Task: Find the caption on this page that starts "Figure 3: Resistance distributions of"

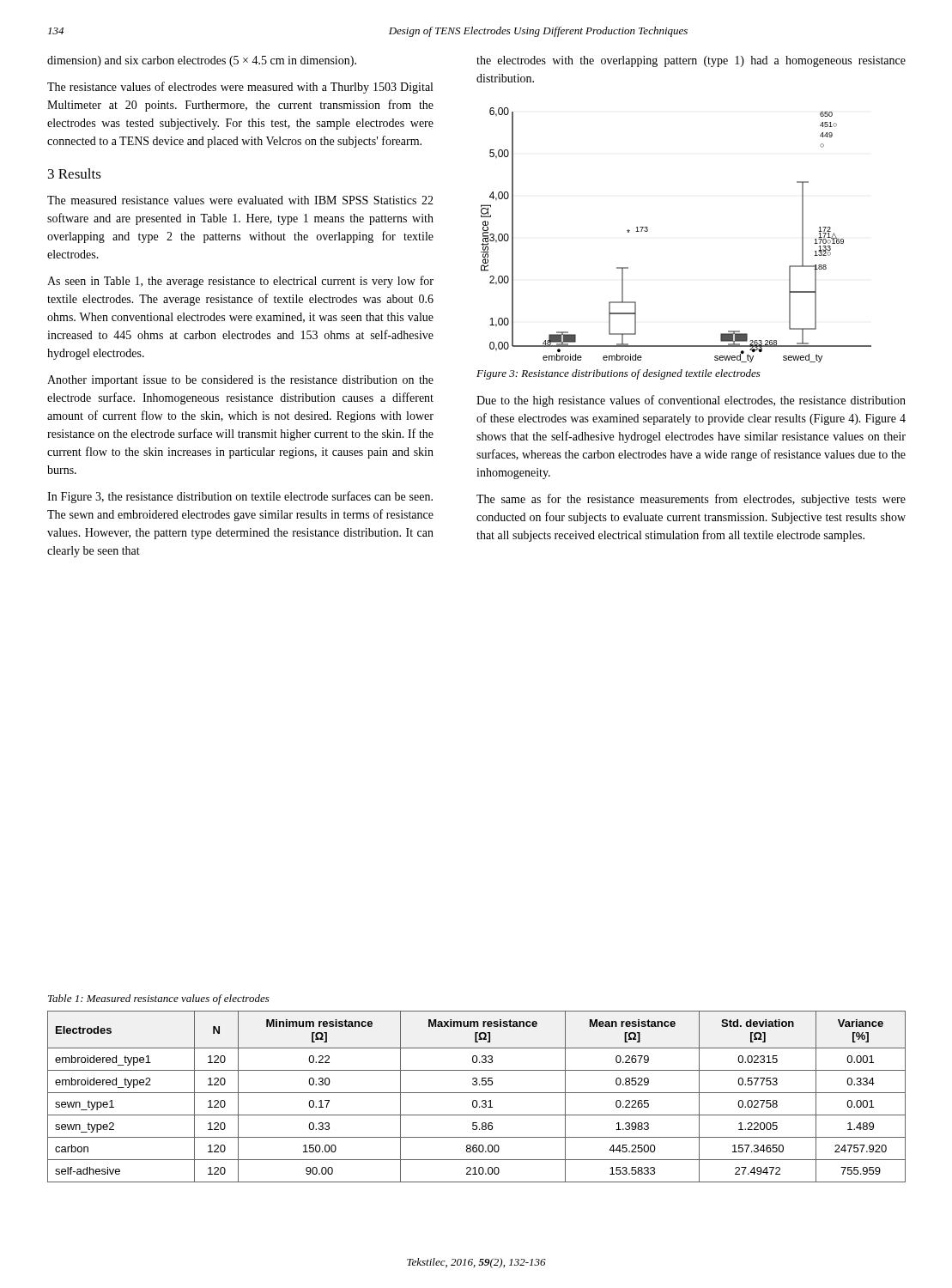Action: pyautogui.click(x=618, y=373)
